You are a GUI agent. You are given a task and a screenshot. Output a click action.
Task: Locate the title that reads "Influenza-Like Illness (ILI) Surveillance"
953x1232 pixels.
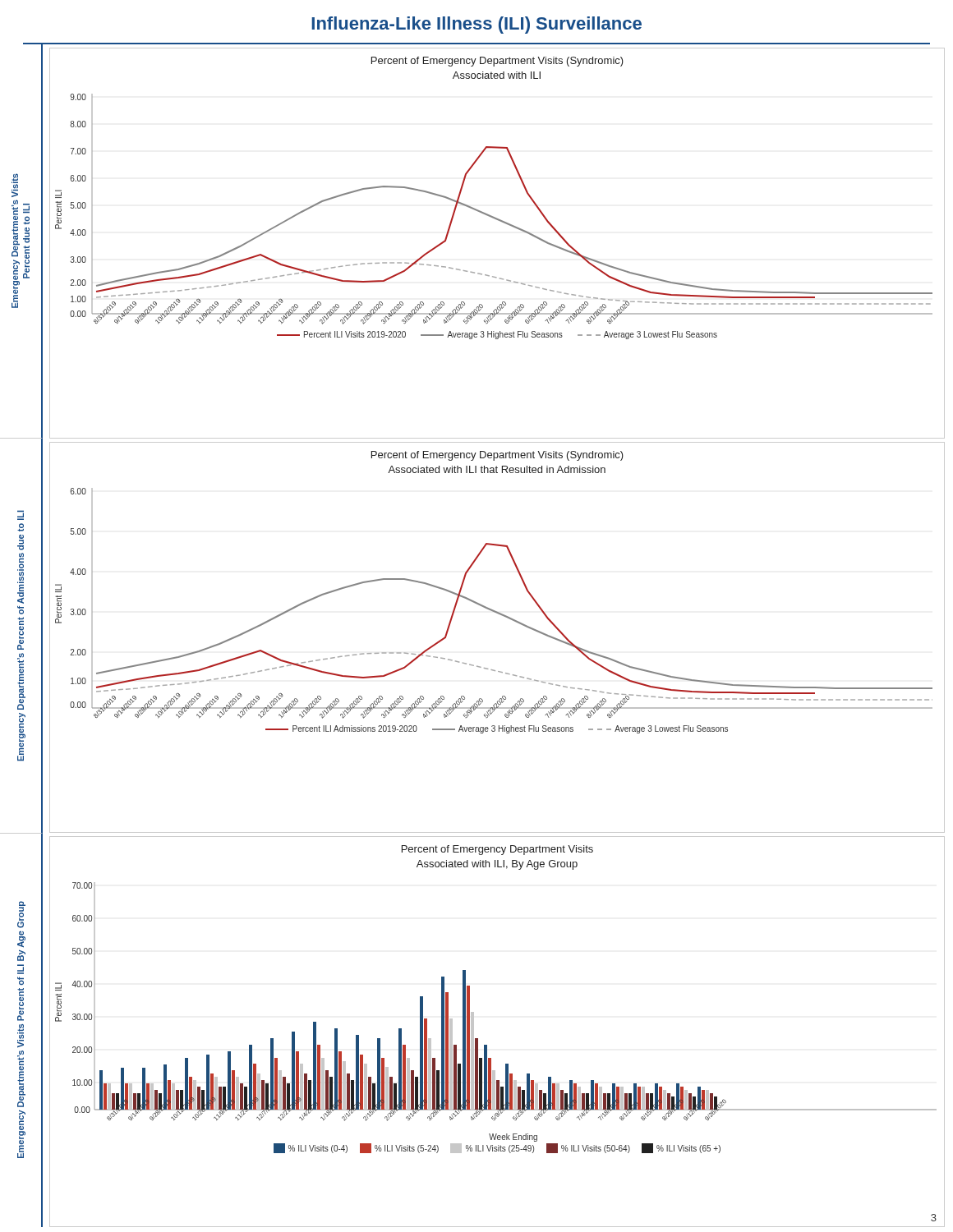tap(476, 23)
